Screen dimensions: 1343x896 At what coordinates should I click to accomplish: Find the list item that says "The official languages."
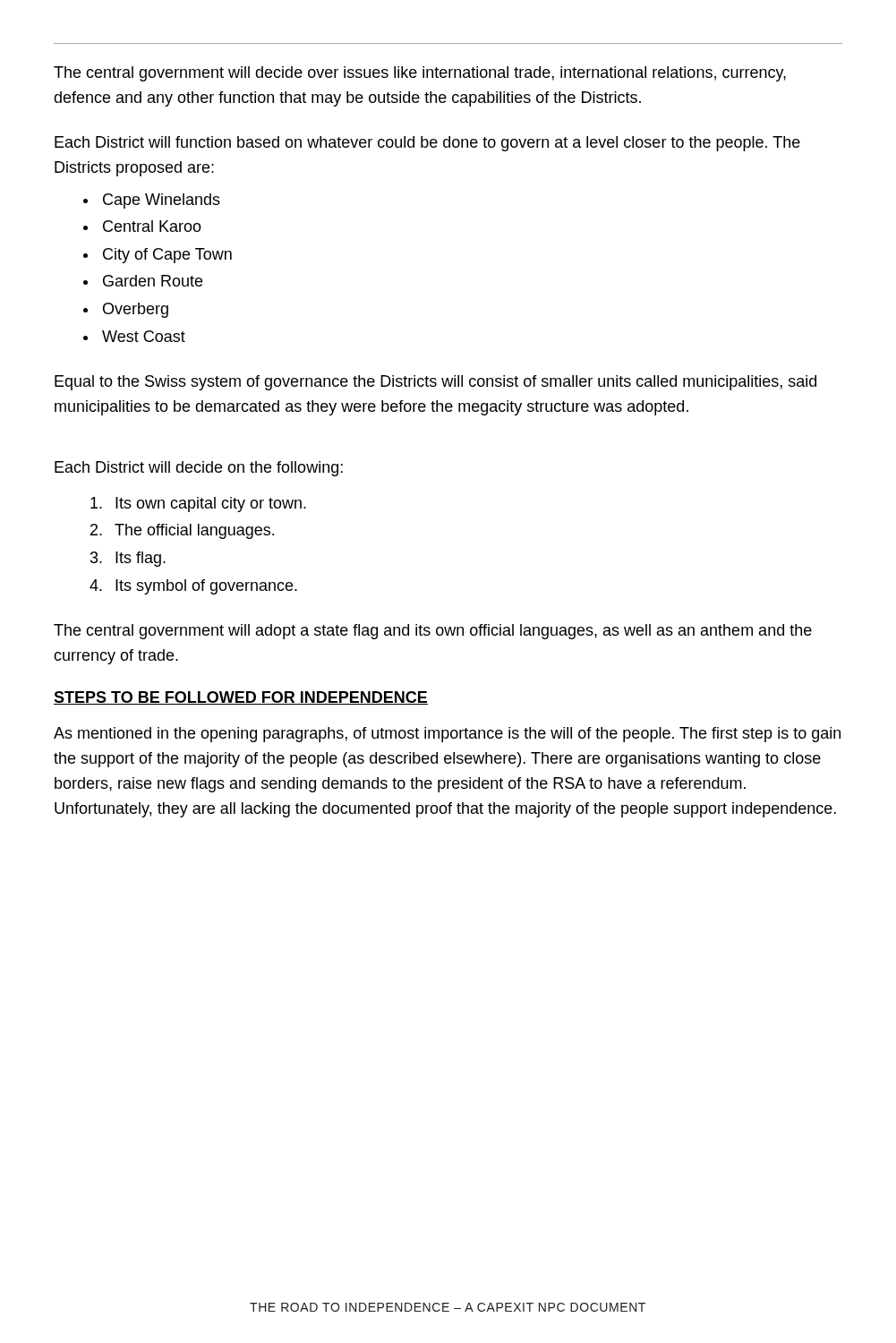click(x=195, y=530)
